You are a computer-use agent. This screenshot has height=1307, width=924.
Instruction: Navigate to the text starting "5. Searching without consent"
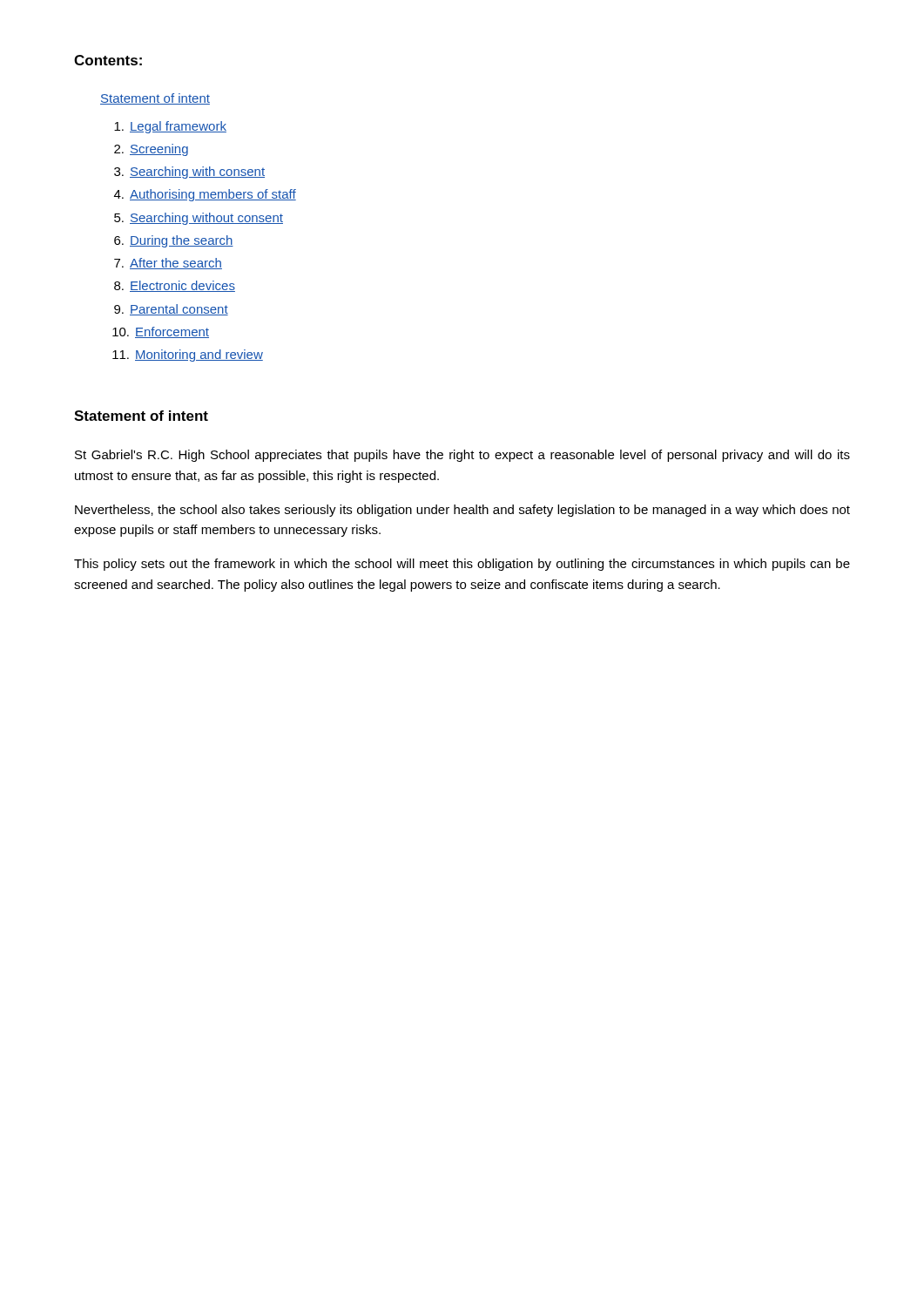pos(192,218)
